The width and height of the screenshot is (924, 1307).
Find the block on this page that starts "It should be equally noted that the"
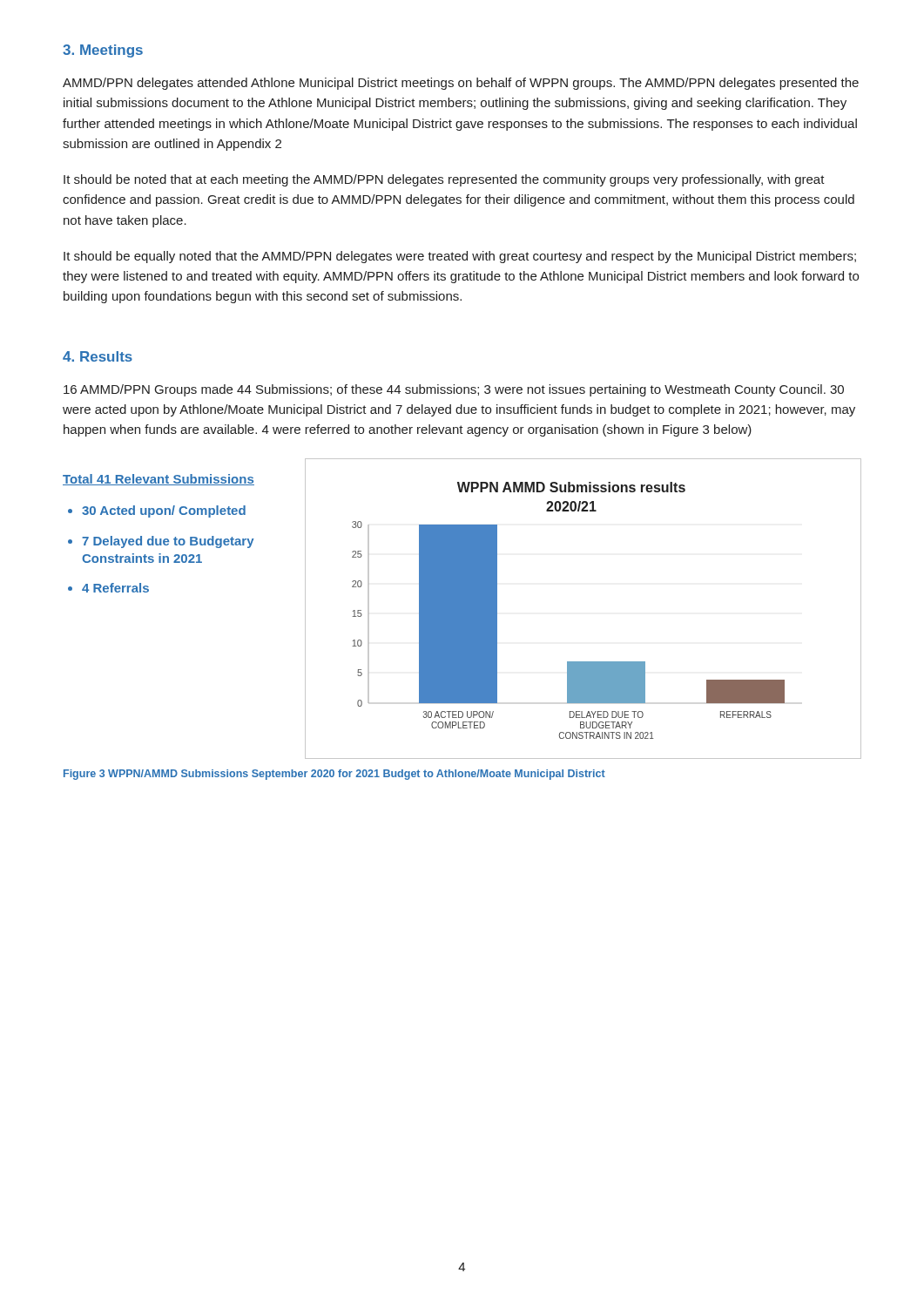[x=462, y=276]
